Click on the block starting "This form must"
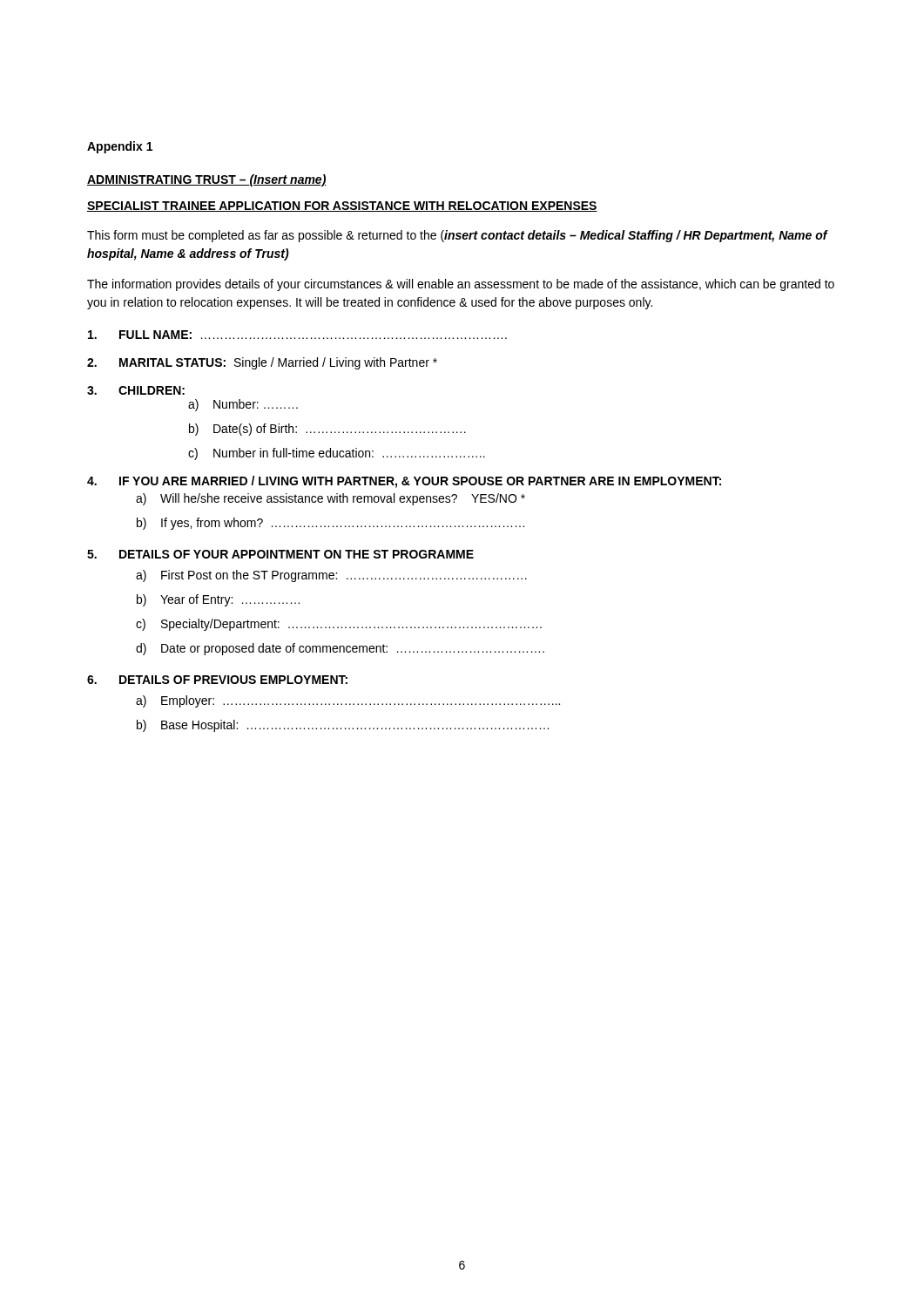This screenshot has width=924, height=1307. coord(462,245)
